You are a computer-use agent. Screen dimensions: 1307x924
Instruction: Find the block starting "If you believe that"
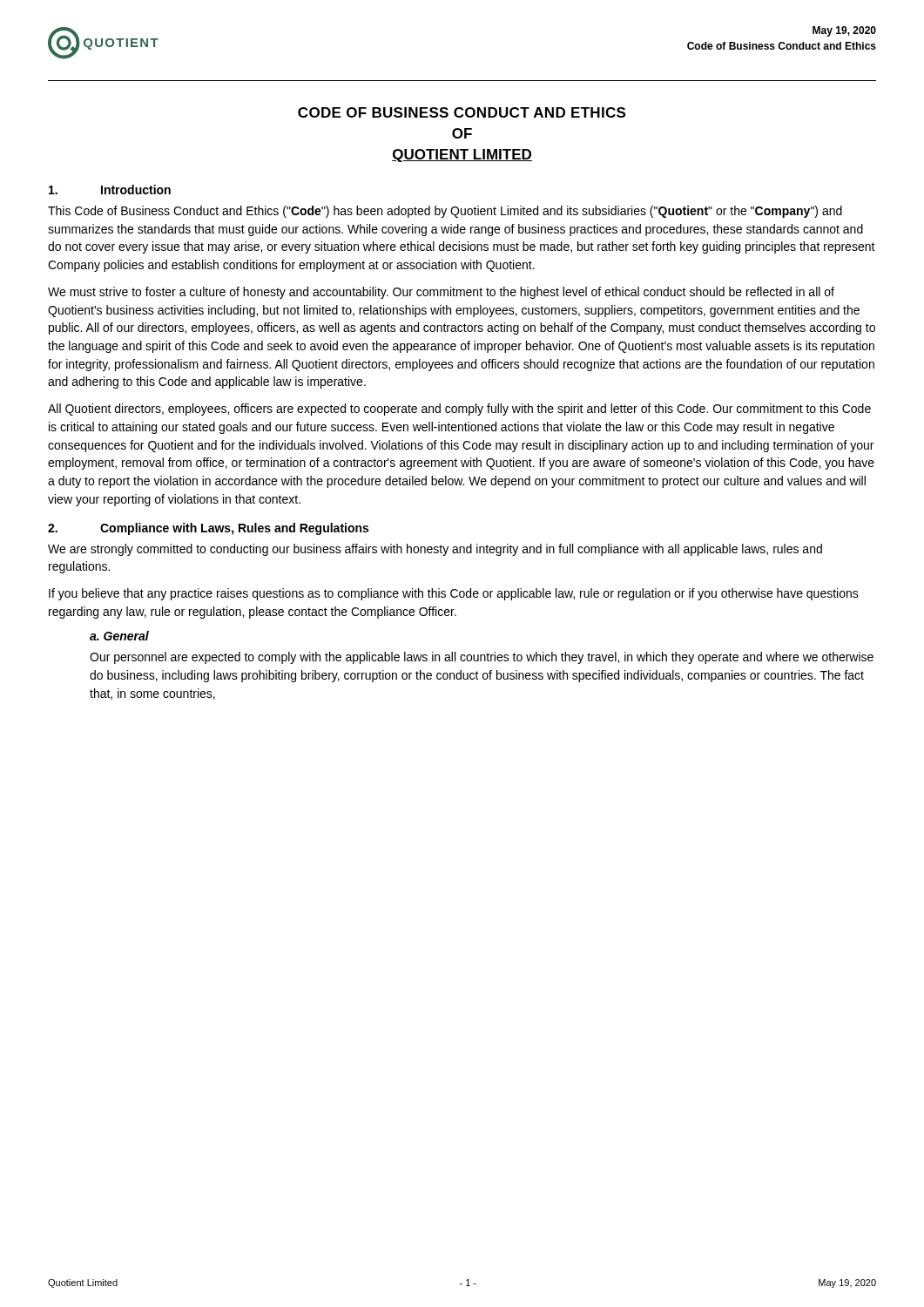453,602
